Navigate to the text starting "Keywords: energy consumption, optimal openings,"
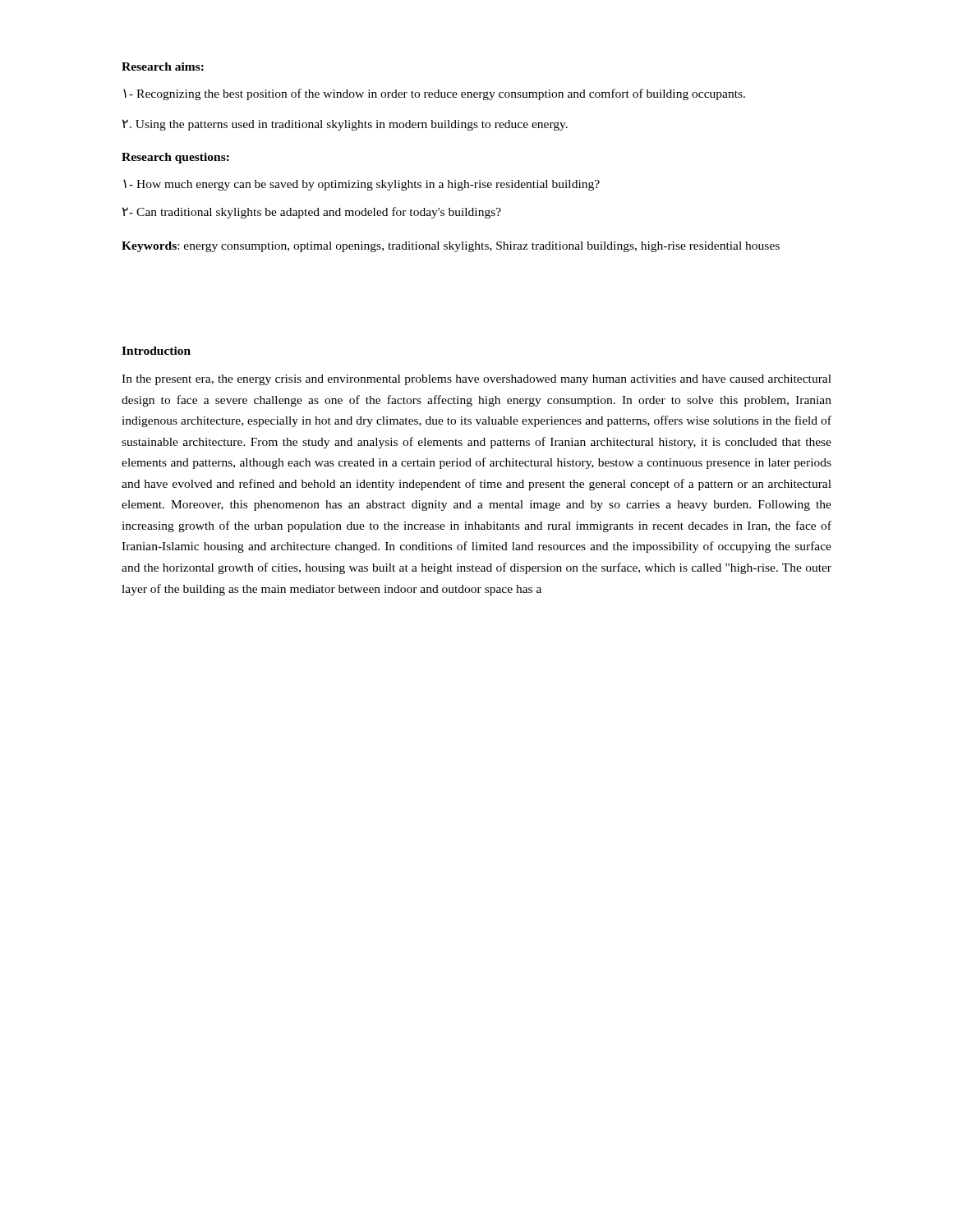Screen dimensions: 1232x953 coord(451,245)
